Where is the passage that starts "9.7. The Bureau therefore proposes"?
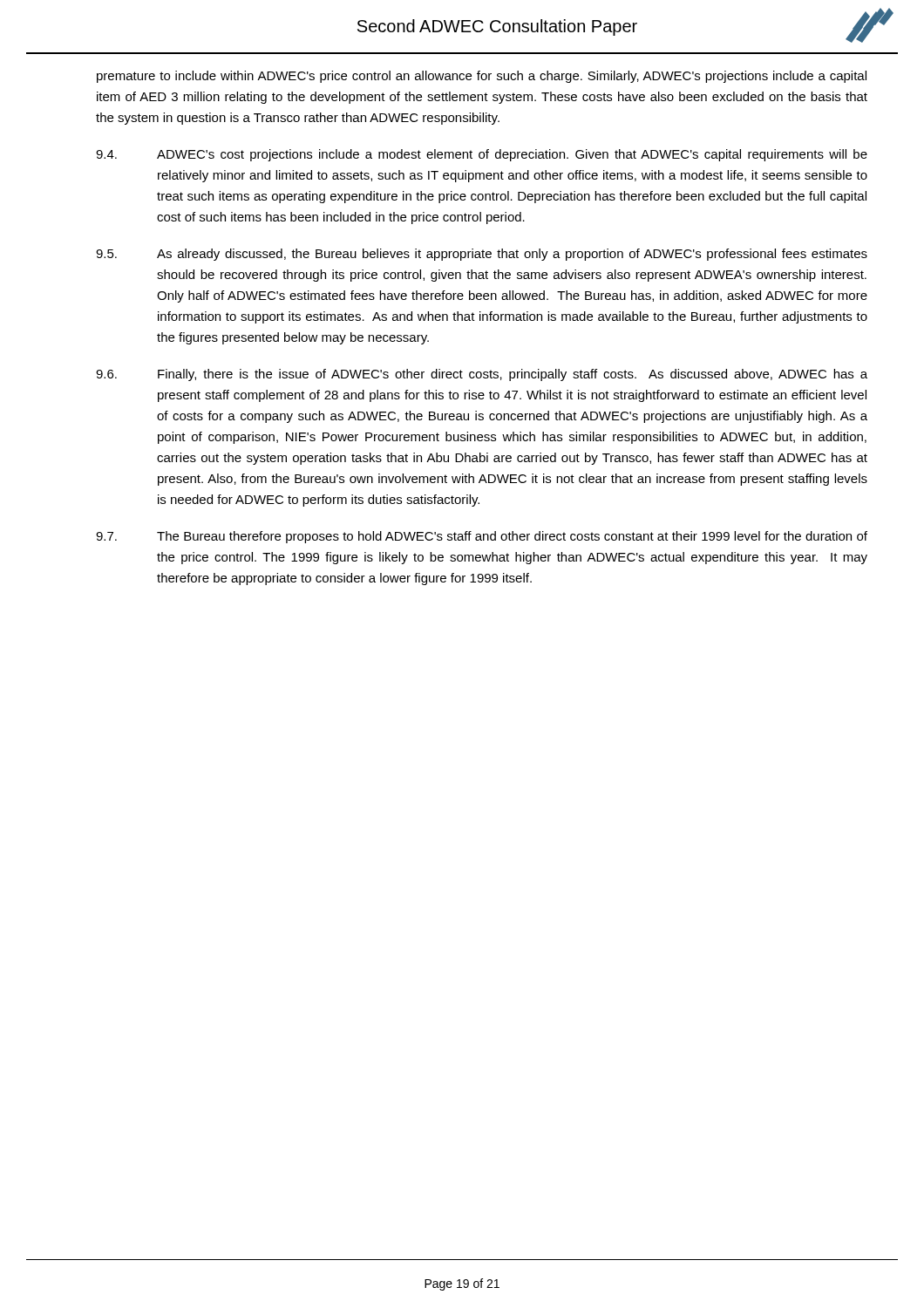The height and width of the screenshot is (1308, 924). 482,557
